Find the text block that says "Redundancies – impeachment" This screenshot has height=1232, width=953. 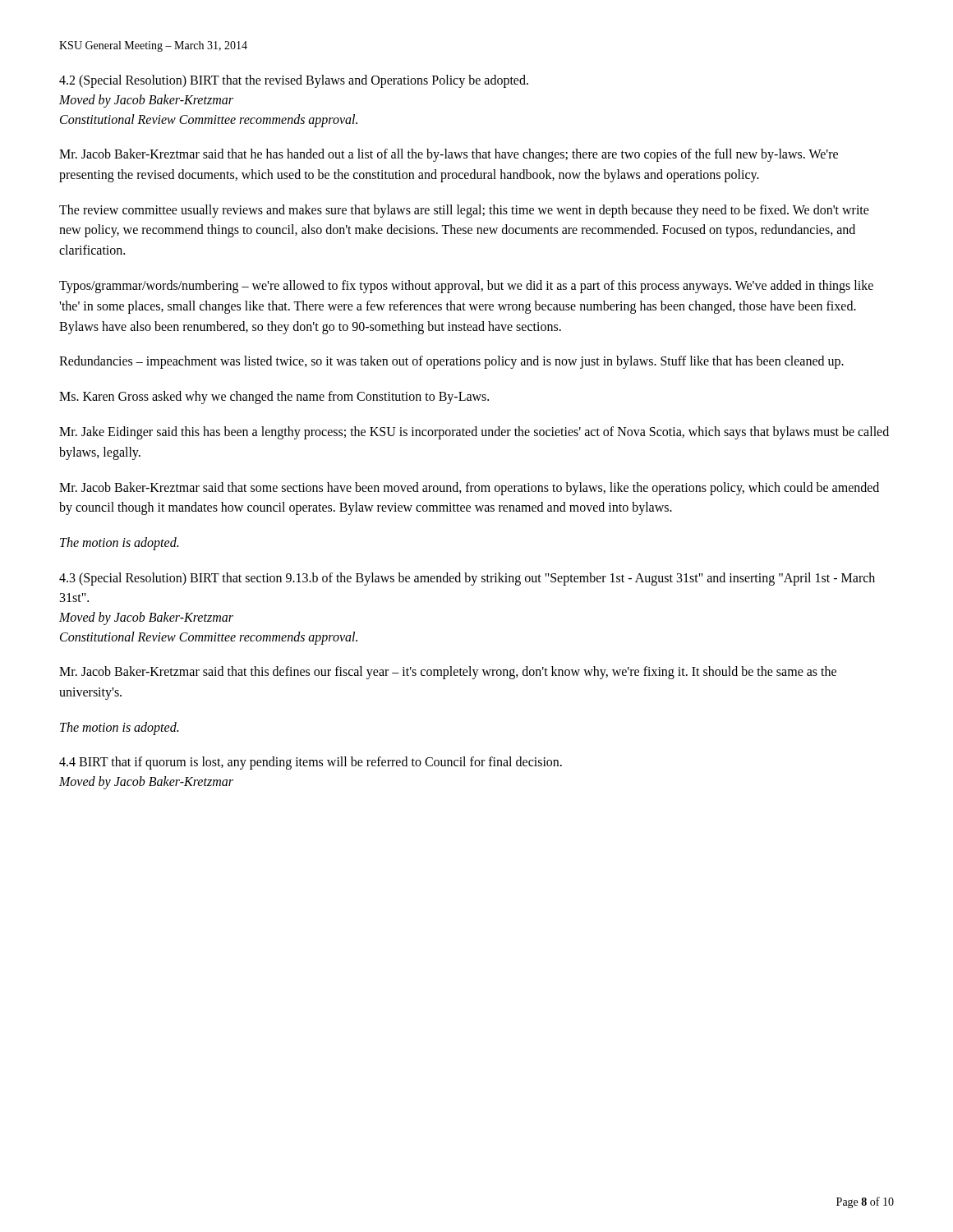pos(452,361)
